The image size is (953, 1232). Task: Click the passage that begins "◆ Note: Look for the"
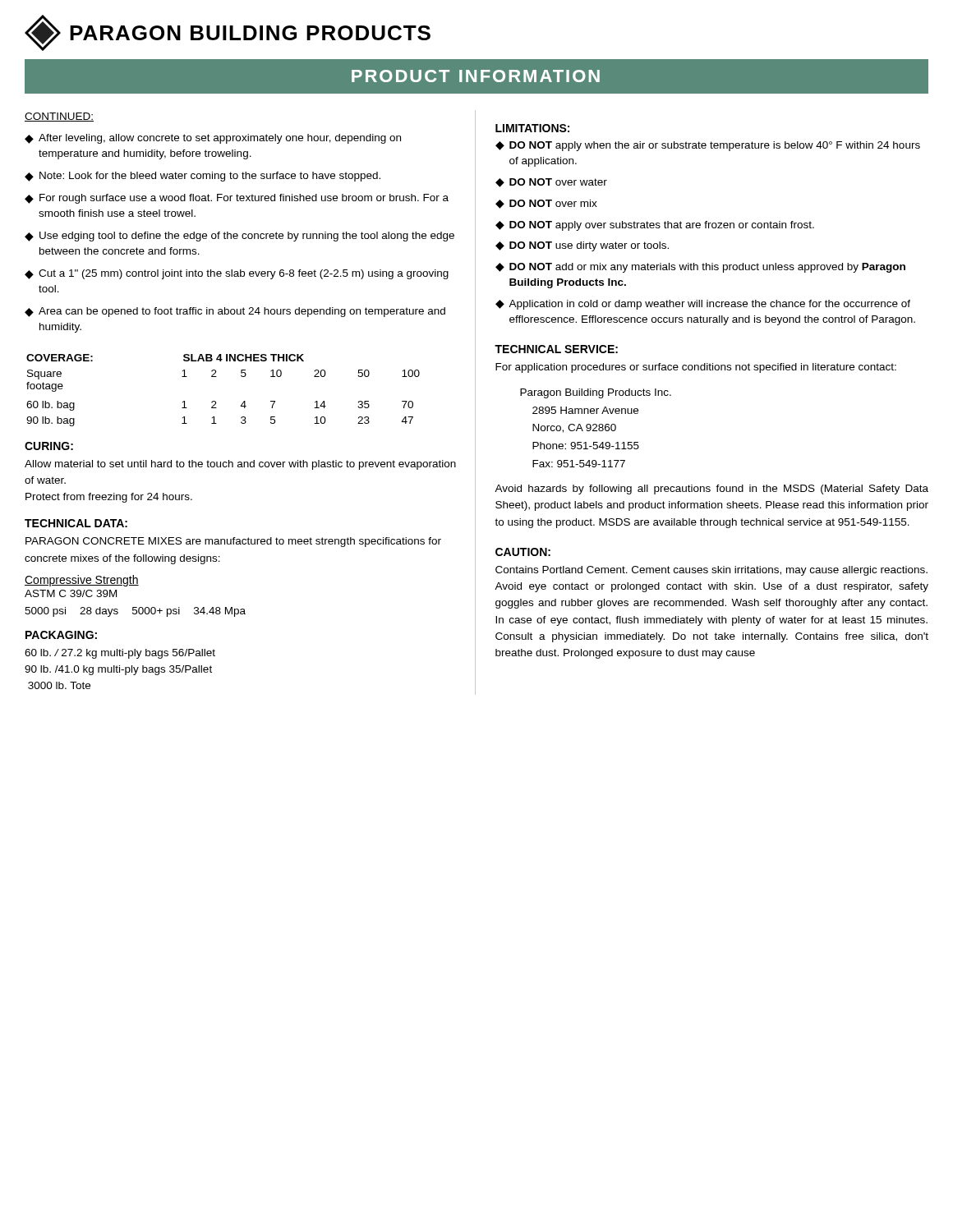tap(203, 176)
